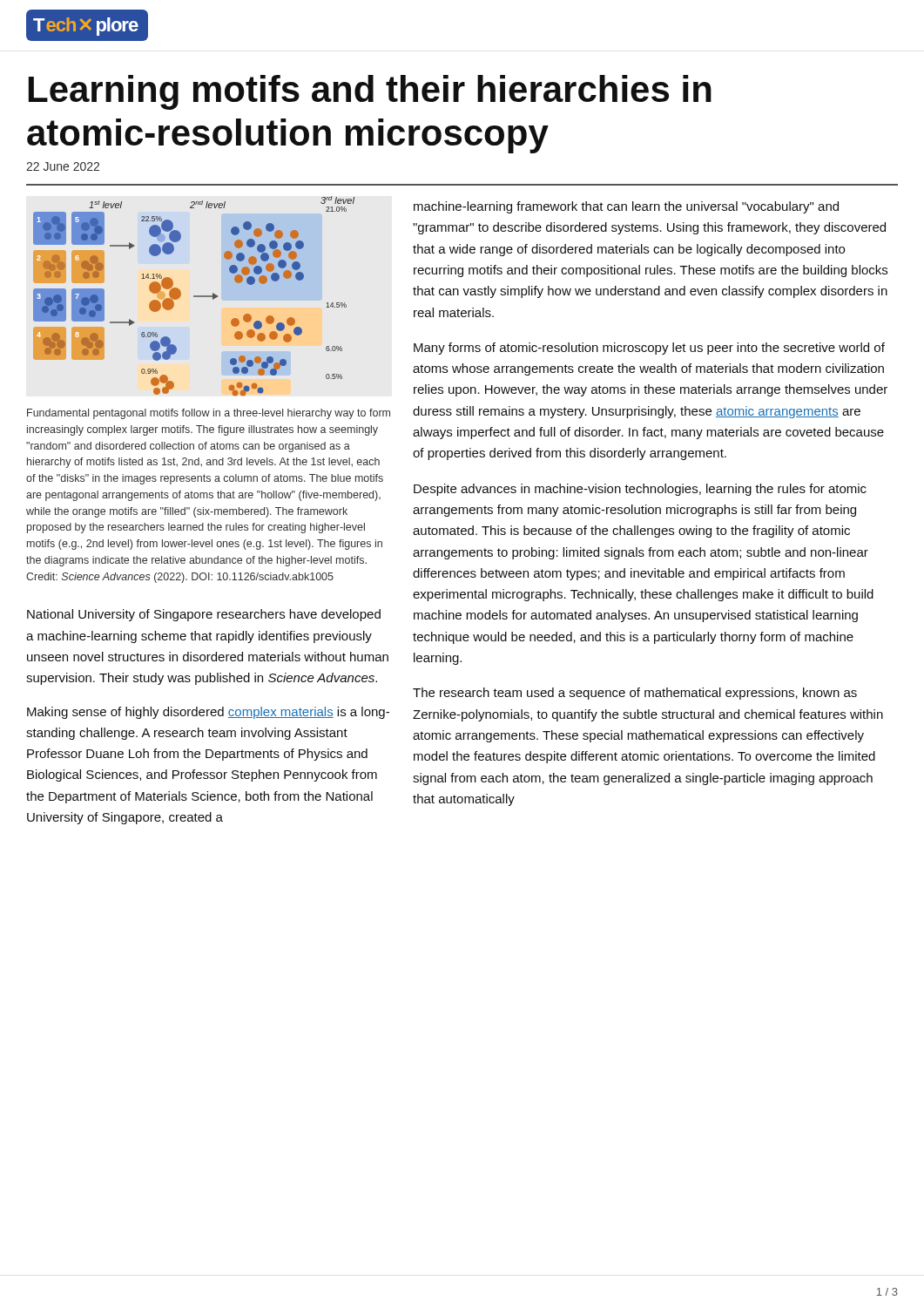This screenshot has height=1307, width=924.
Task: Click on the passage starting "Fundamental pentagonal motifs"
Action: pyautogui.click(x=209, y=495)
